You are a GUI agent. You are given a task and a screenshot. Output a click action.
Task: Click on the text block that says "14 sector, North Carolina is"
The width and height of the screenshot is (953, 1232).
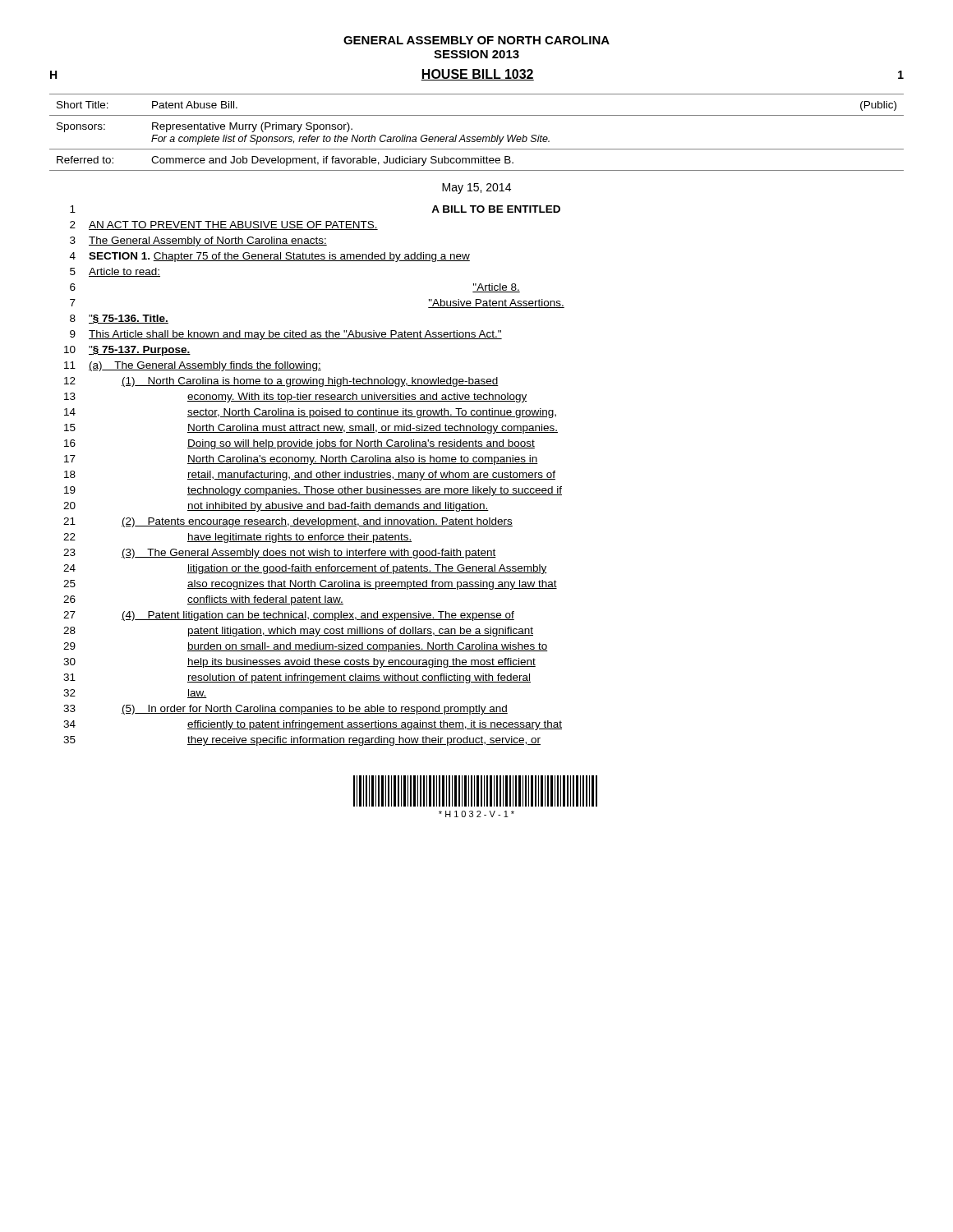pos(476,413)
